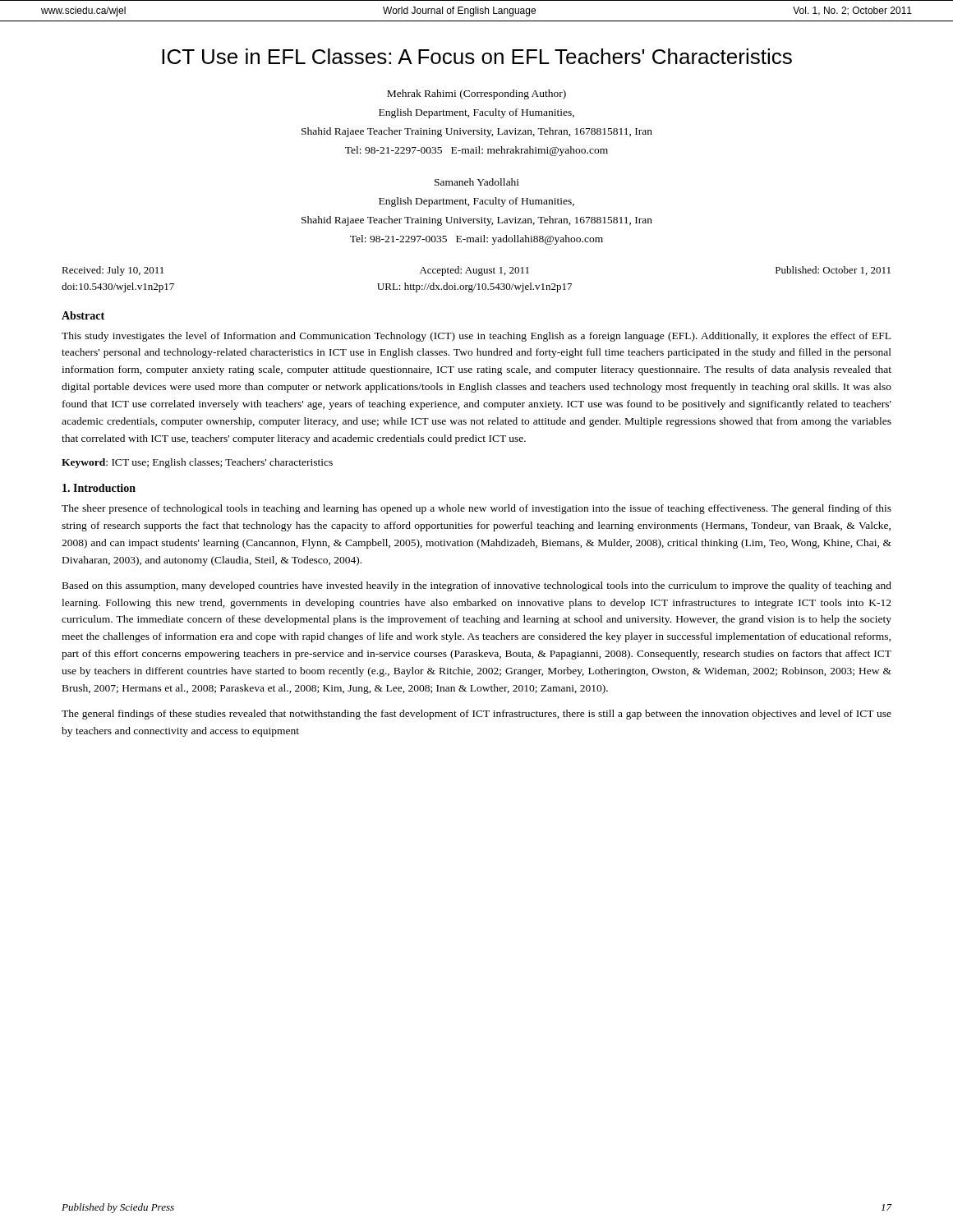Image resolution: width=953 pixels, height=1232 pixels.
Task: Navigate to the passage starting "1. Introduction"
Action: pos(99,488)
